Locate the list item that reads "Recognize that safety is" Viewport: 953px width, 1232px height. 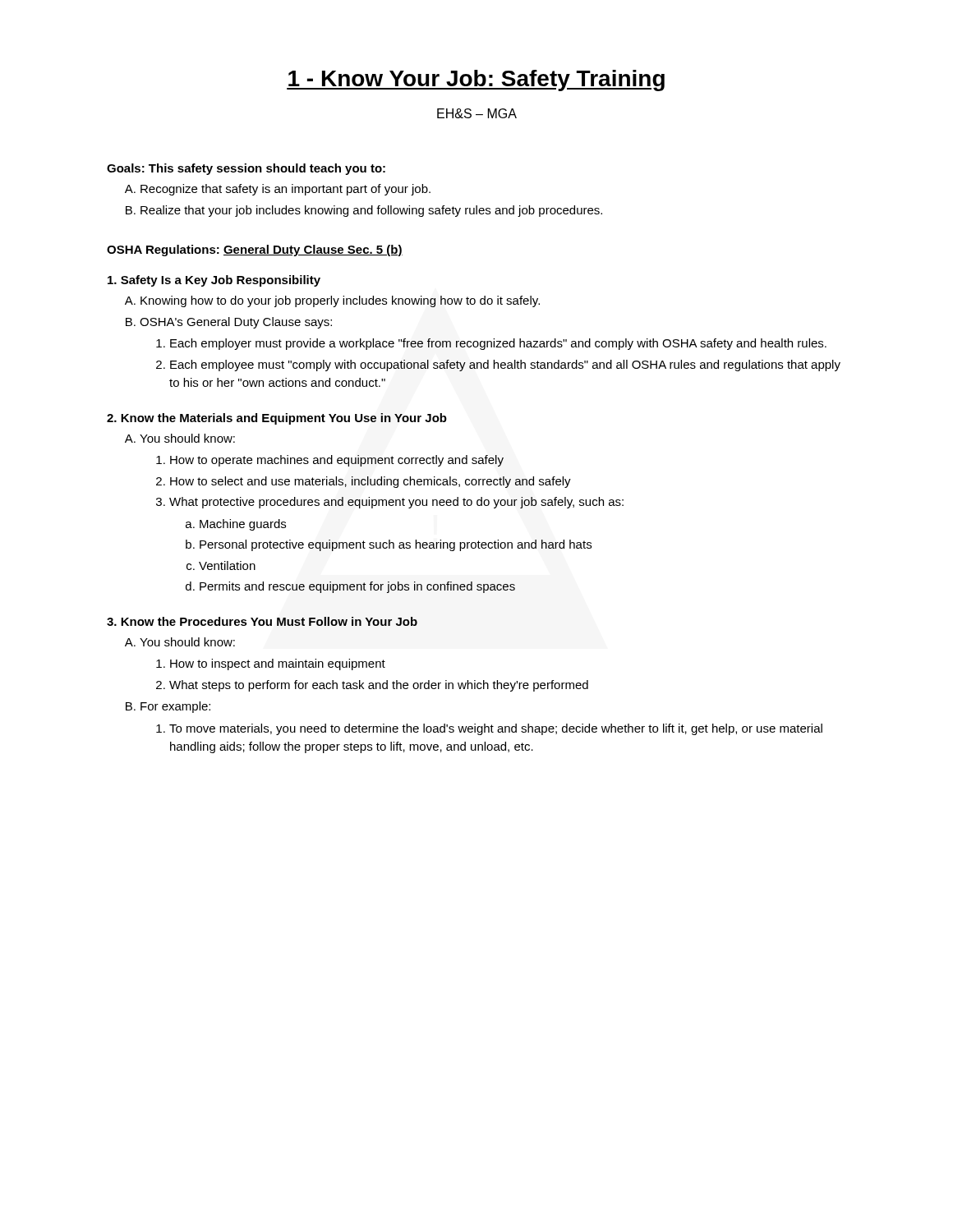(x=476, y=200)
